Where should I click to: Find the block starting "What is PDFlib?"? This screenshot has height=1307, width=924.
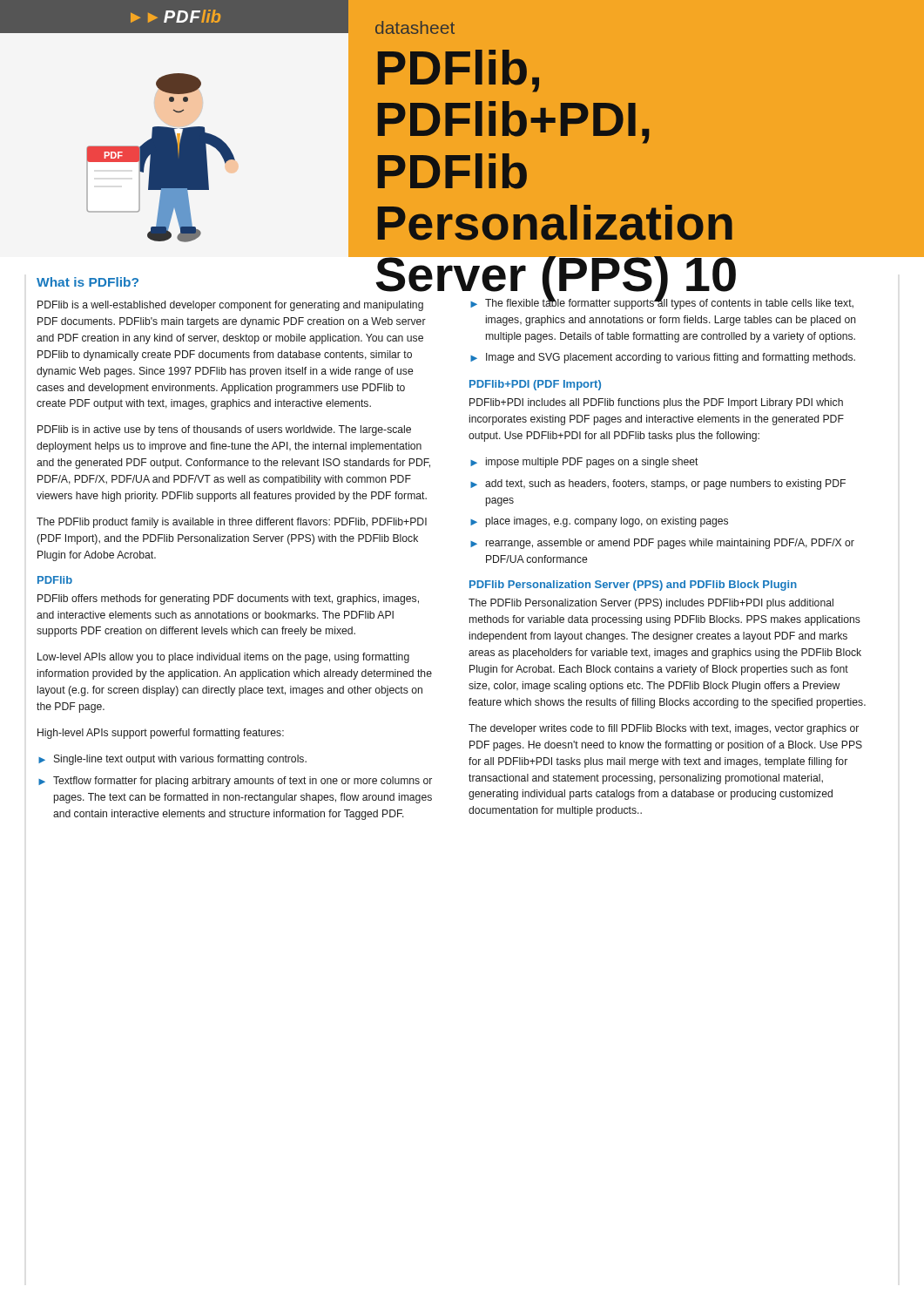pos(88,282)
